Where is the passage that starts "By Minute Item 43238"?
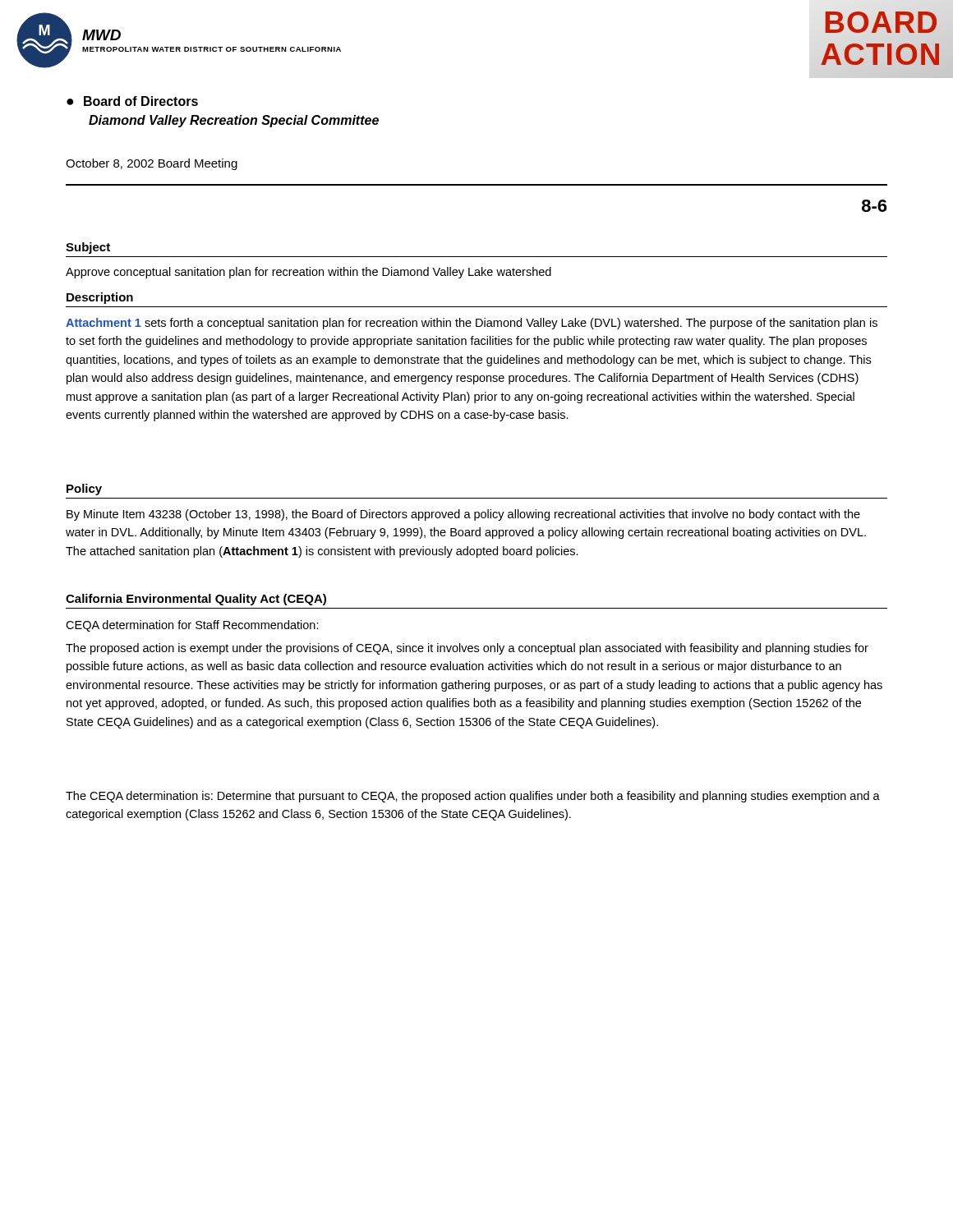953x1232 pixels. tap(476, 533)
